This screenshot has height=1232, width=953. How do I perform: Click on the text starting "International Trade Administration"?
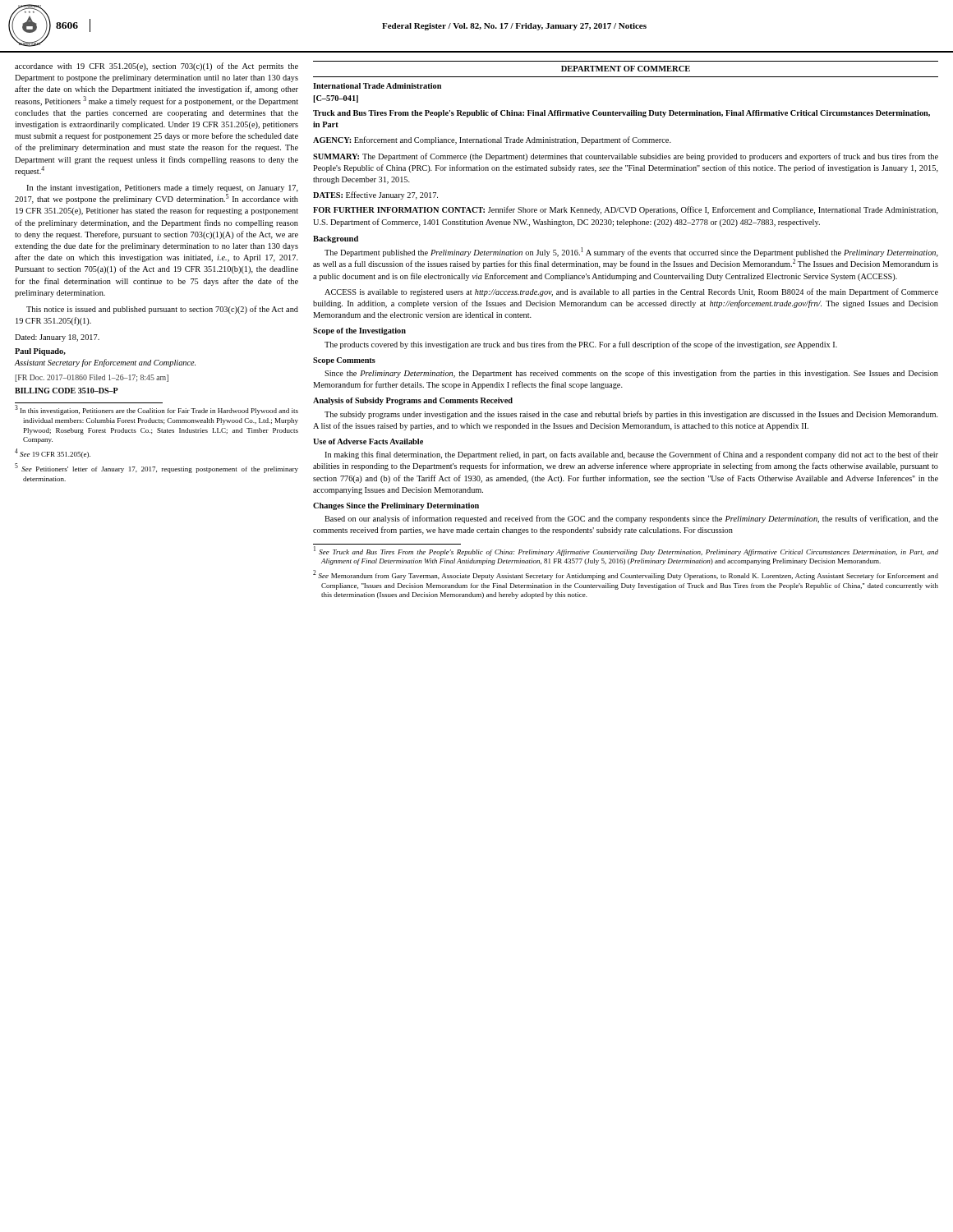pyautogui.click(x=377, y=86)
